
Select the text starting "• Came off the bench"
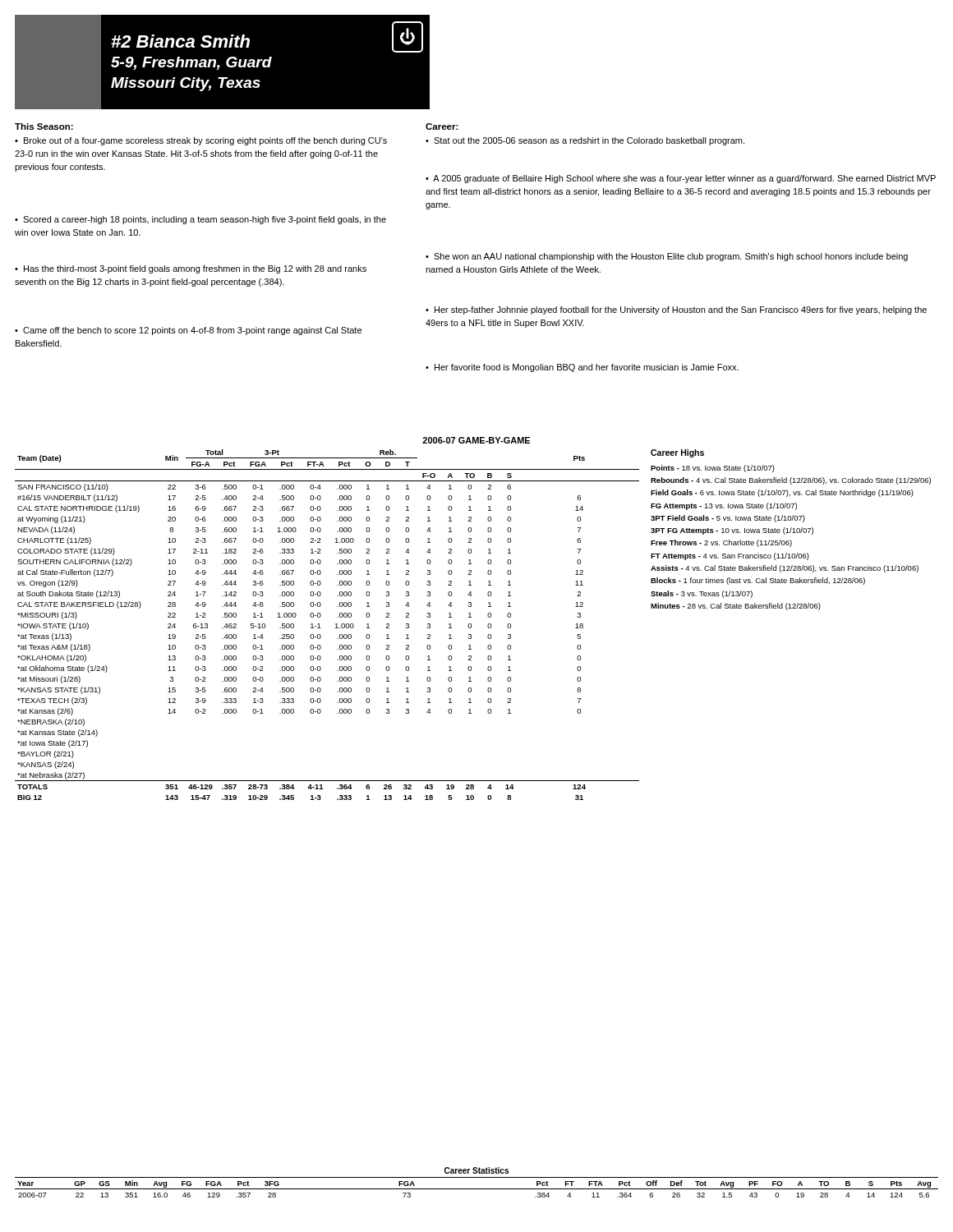[188, 337]
